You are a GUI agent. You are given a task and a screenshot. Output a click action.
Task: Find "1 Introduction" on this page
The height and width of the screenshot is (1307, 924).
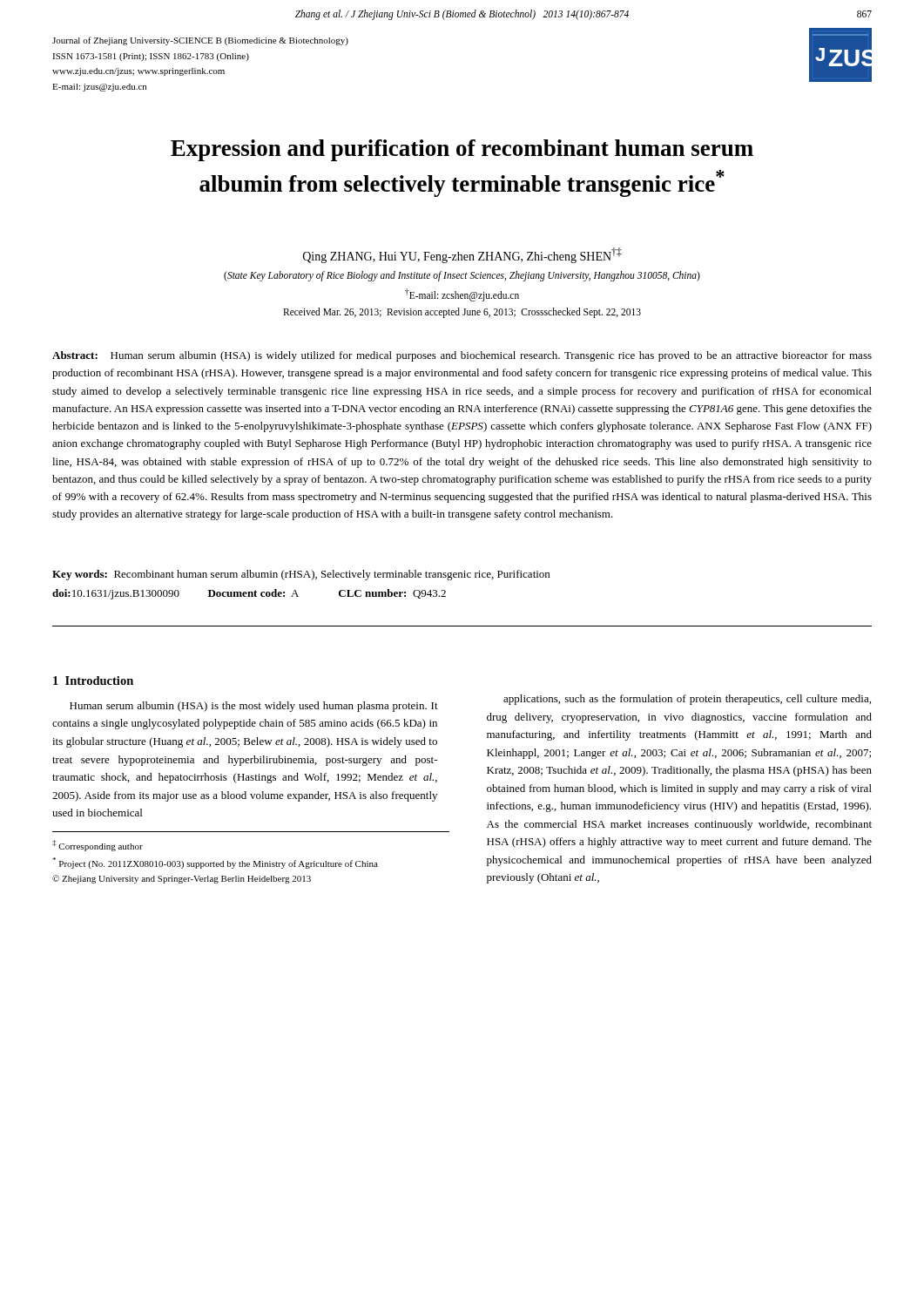coord(93,680)
